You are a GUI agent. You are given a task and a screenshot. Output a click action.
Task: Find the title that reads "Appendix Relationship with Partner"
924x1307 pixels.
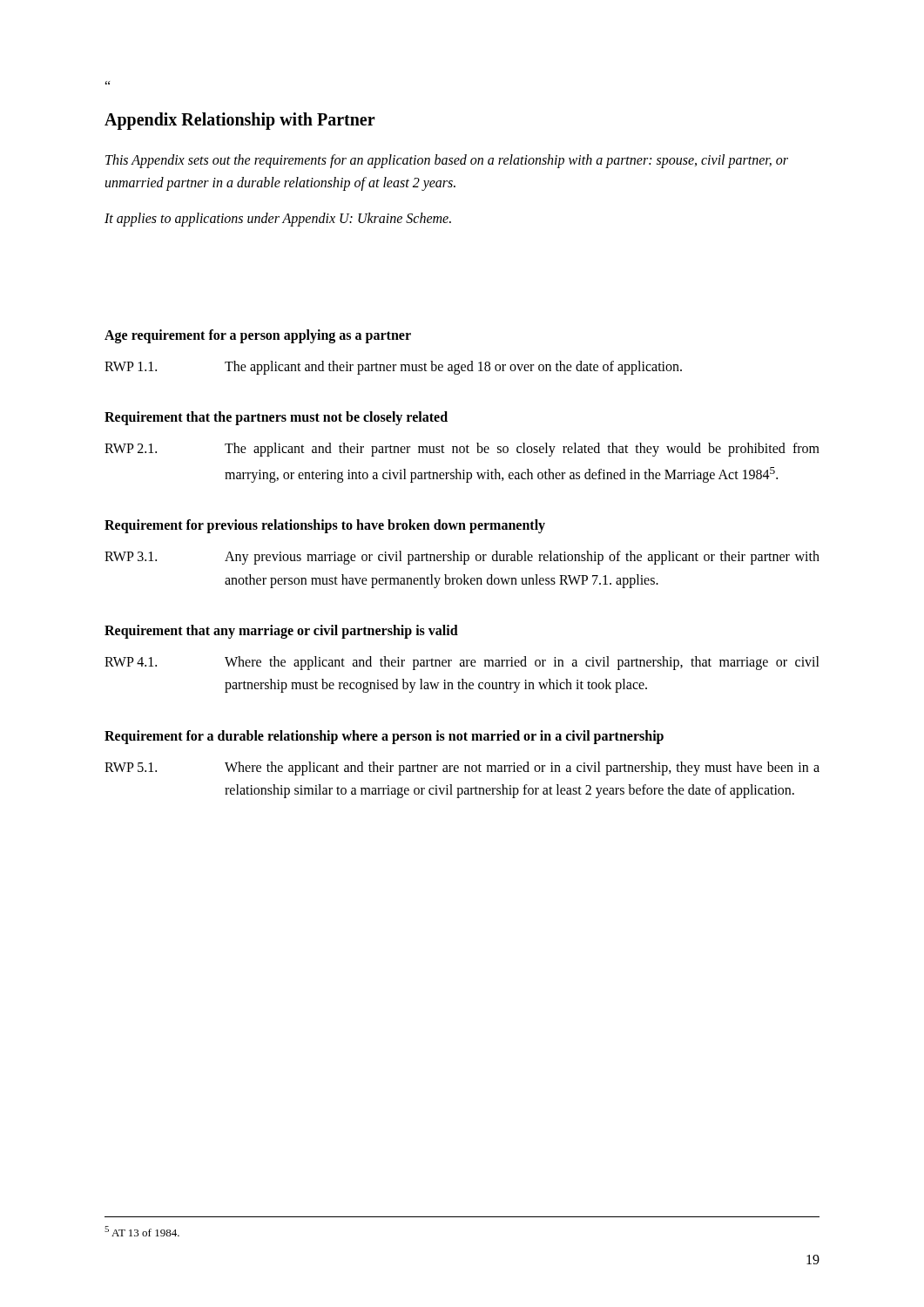point(240,119)
